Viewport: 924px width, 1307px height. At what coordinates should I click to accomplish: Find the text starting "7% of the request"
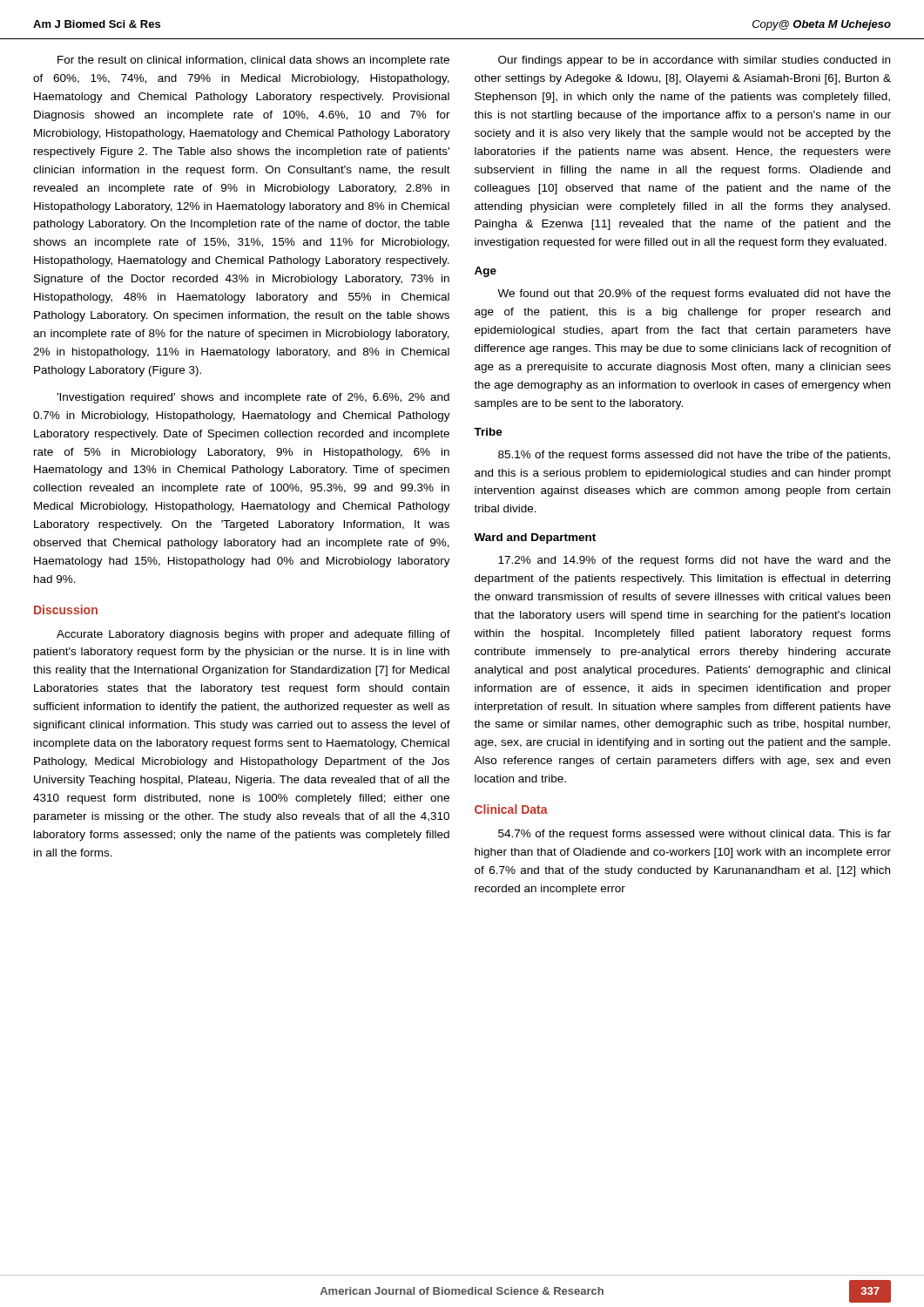click(683, 861)
